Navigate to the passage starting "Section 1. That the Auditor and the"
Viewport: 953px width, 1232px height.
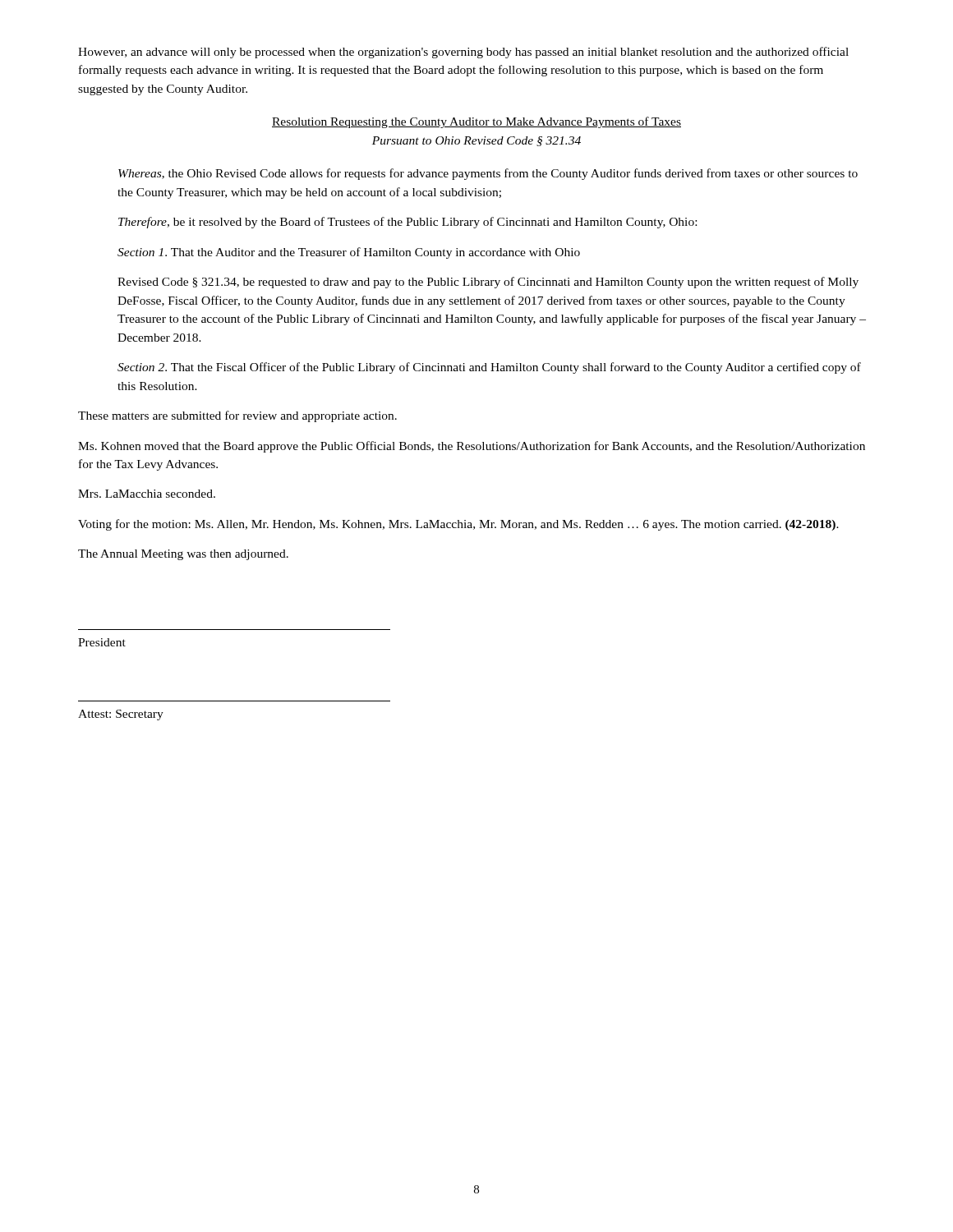(x=496, y=252)
